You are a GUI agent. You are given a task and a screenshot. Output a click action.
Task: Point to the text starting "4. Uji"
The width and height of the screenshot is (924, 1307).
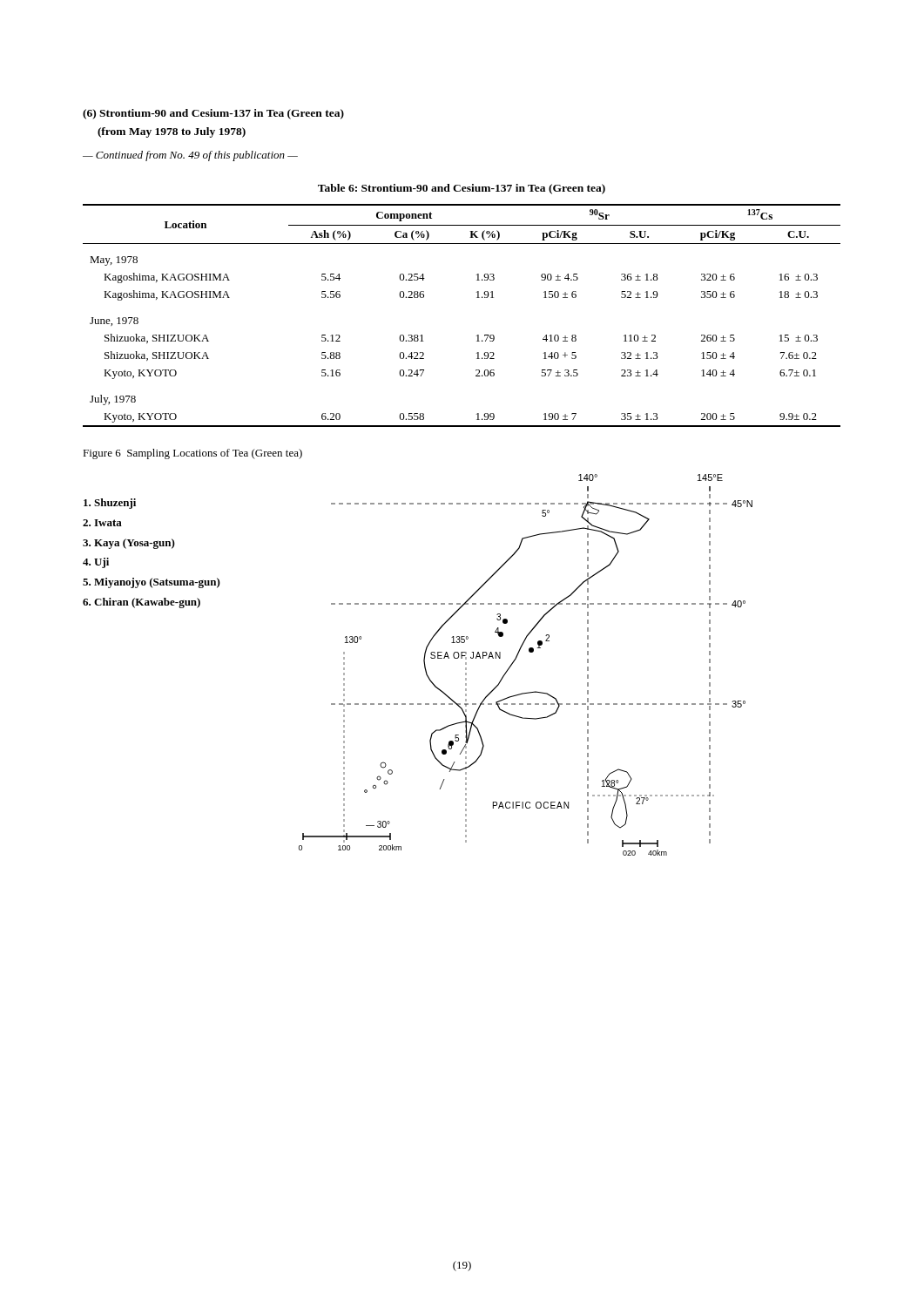(96, 562)
